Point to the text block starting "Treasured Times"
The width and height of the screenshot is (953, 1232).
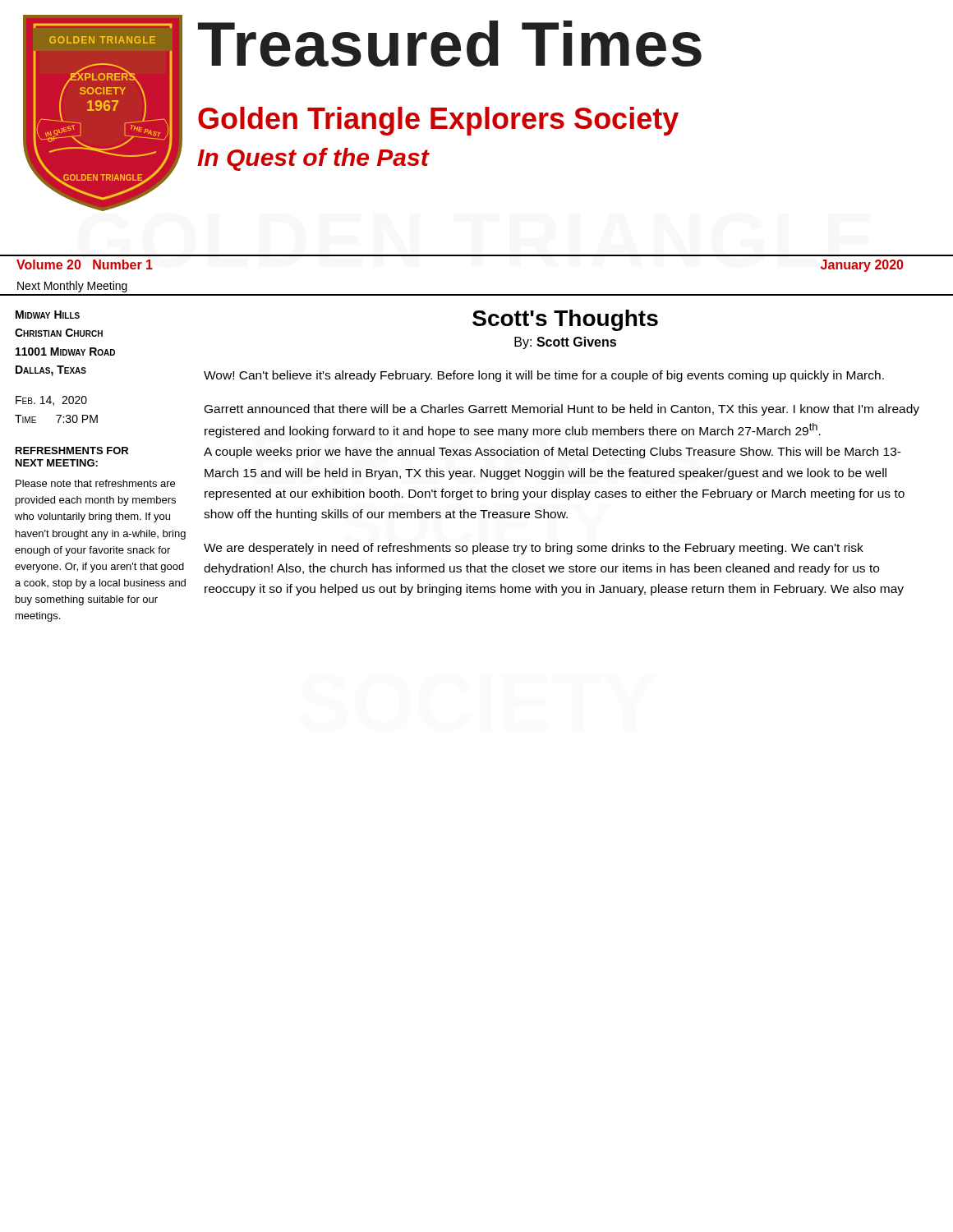coord(567,44)
